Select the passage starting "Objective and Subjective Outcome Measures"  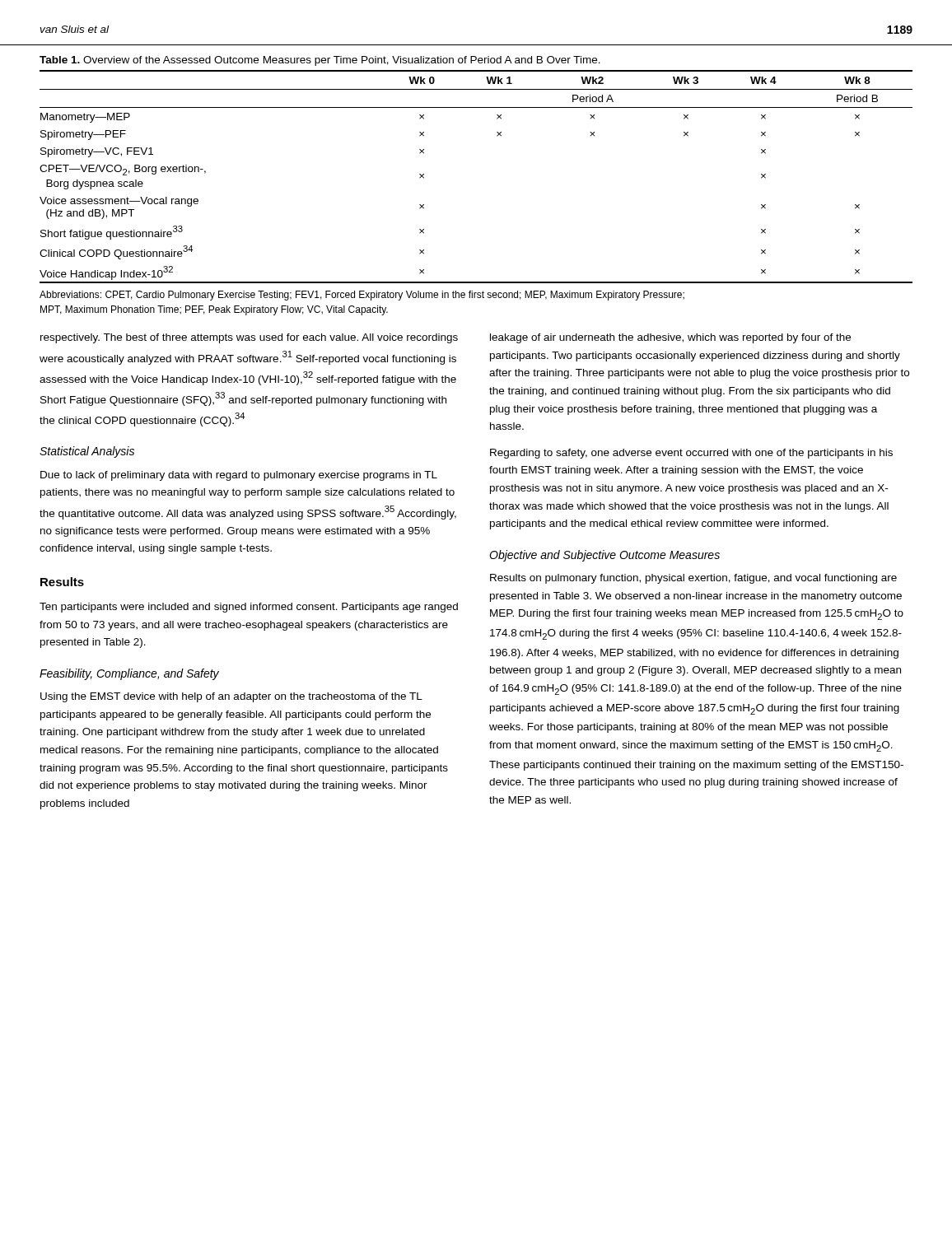(605, 555)
